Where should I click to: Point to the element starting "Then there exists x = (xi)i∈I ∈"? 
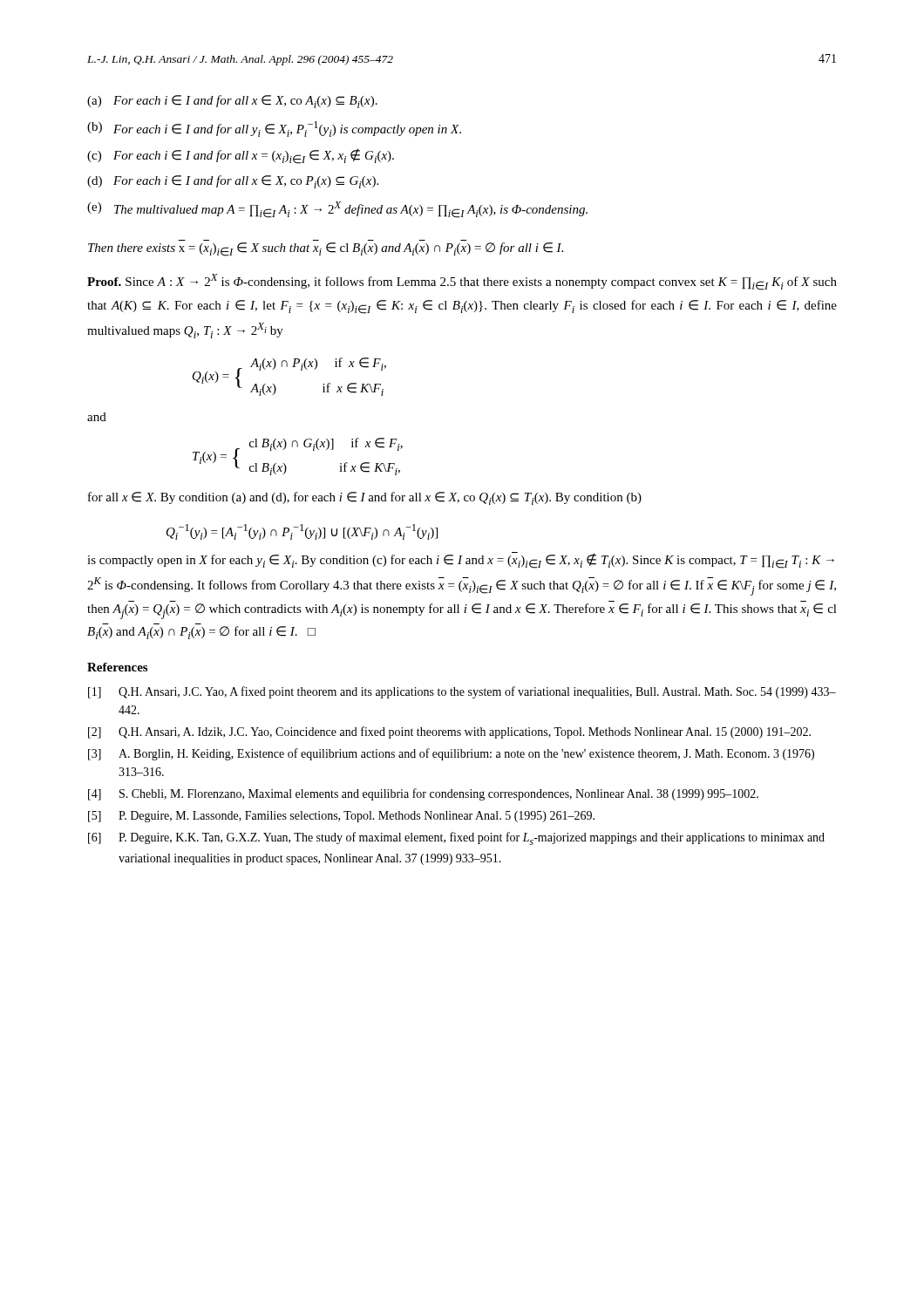coord(326,249)
